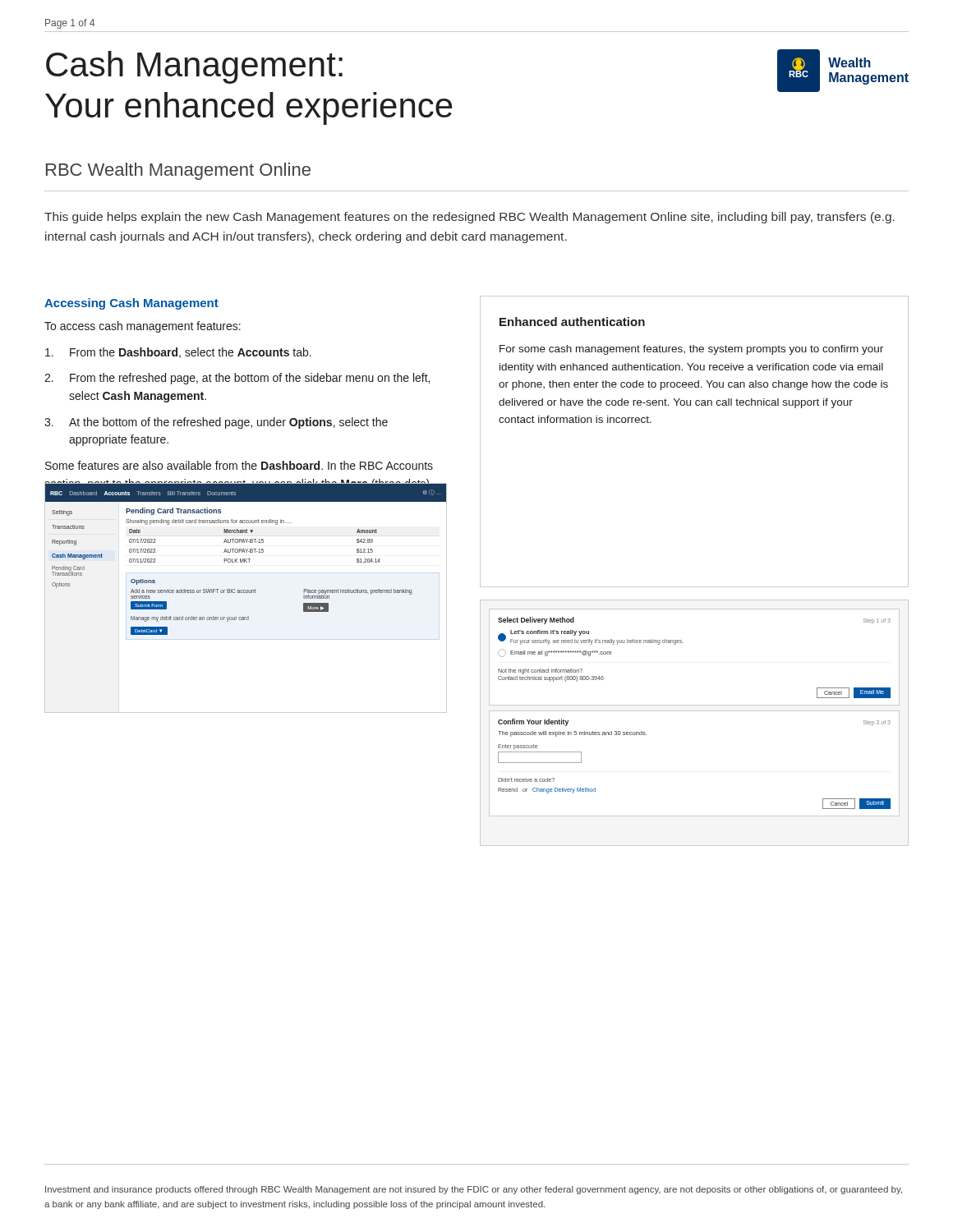Screen dimensions: 1232x953
Task: Where is the passage that starts "For some cash management"?
Action: (x=694, y=384)
